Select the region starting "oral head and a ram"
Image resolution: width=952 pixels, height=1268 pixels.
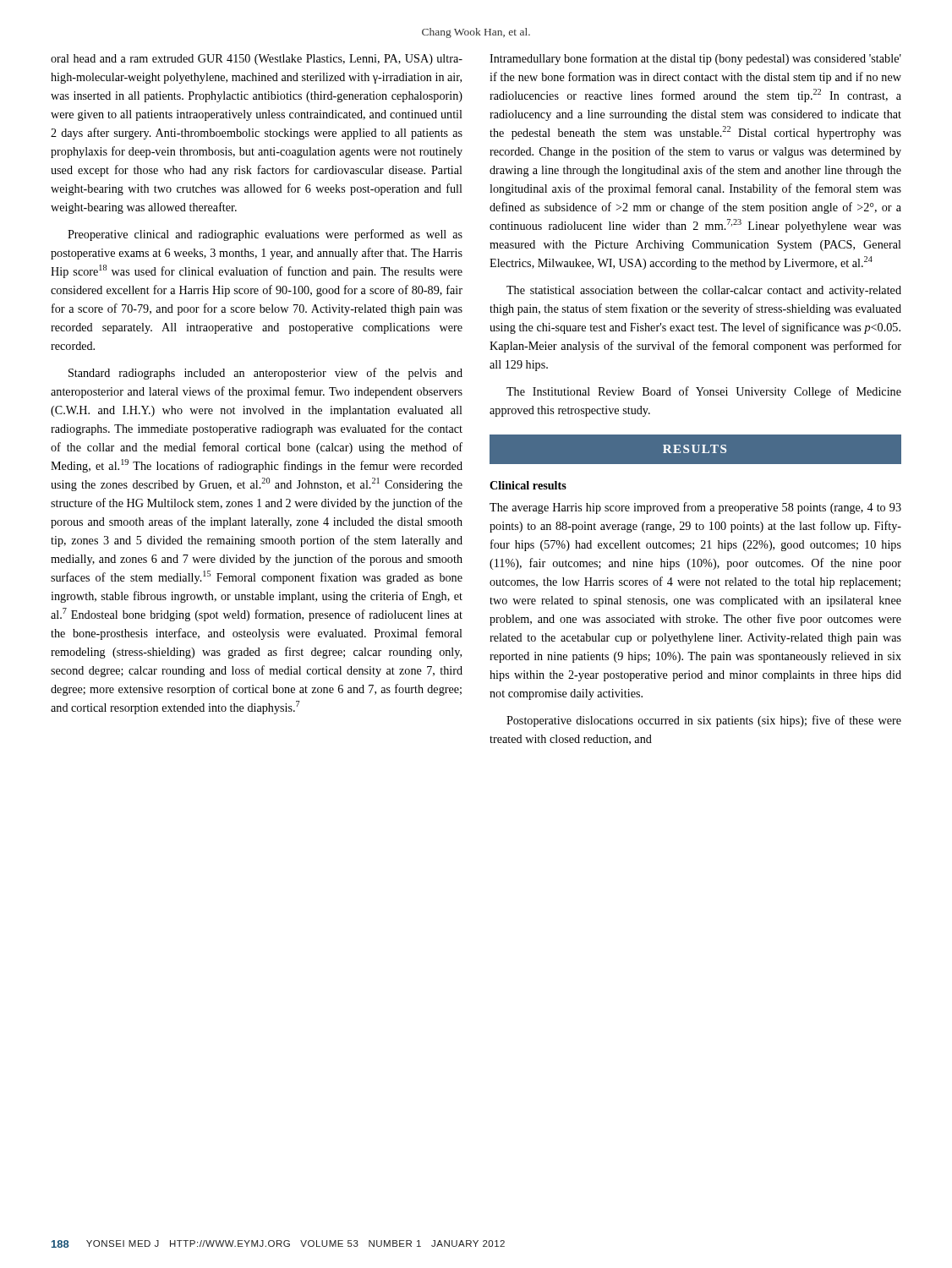tap(257, 133)
